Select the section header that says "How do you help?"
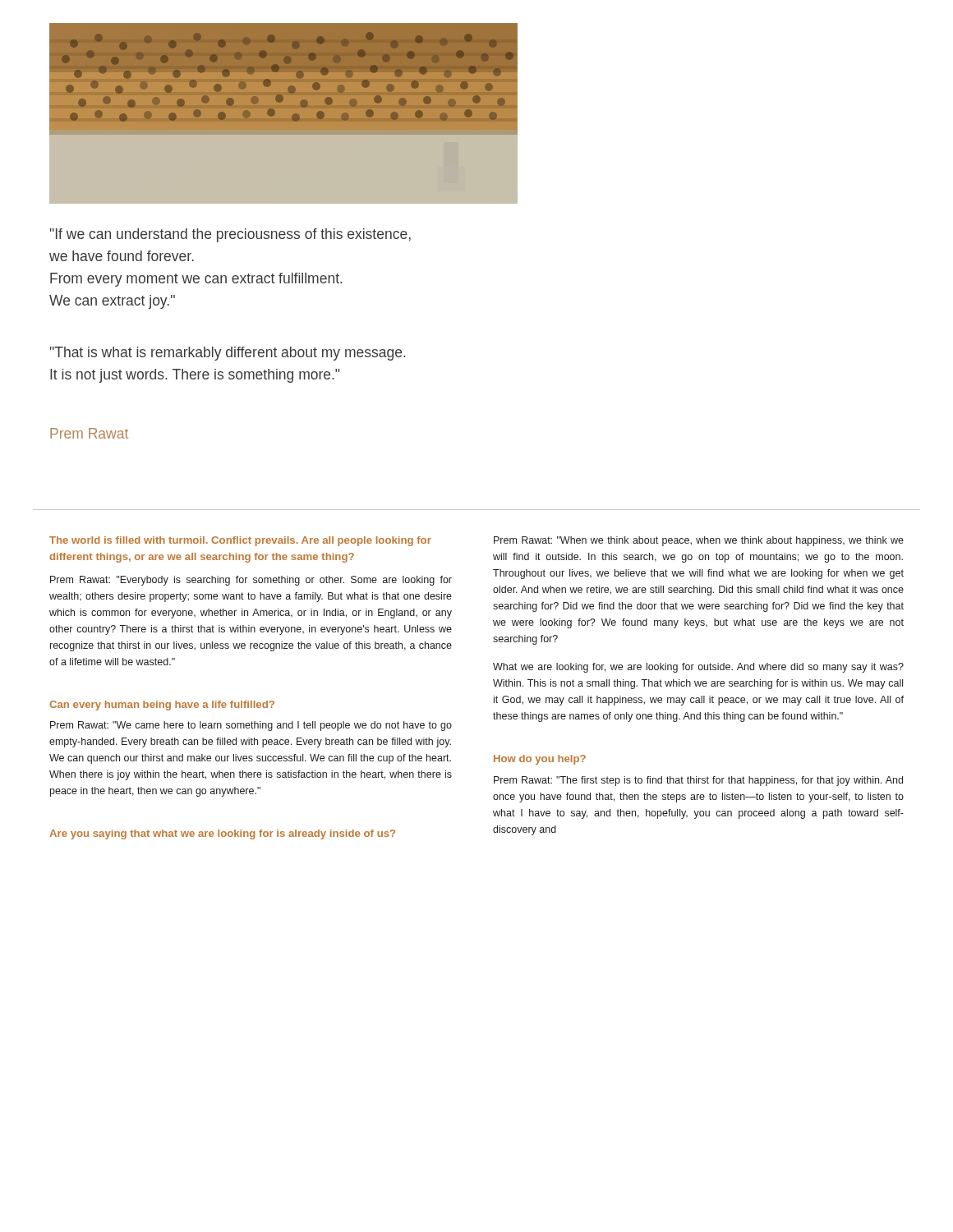 (x=540, y=760)
